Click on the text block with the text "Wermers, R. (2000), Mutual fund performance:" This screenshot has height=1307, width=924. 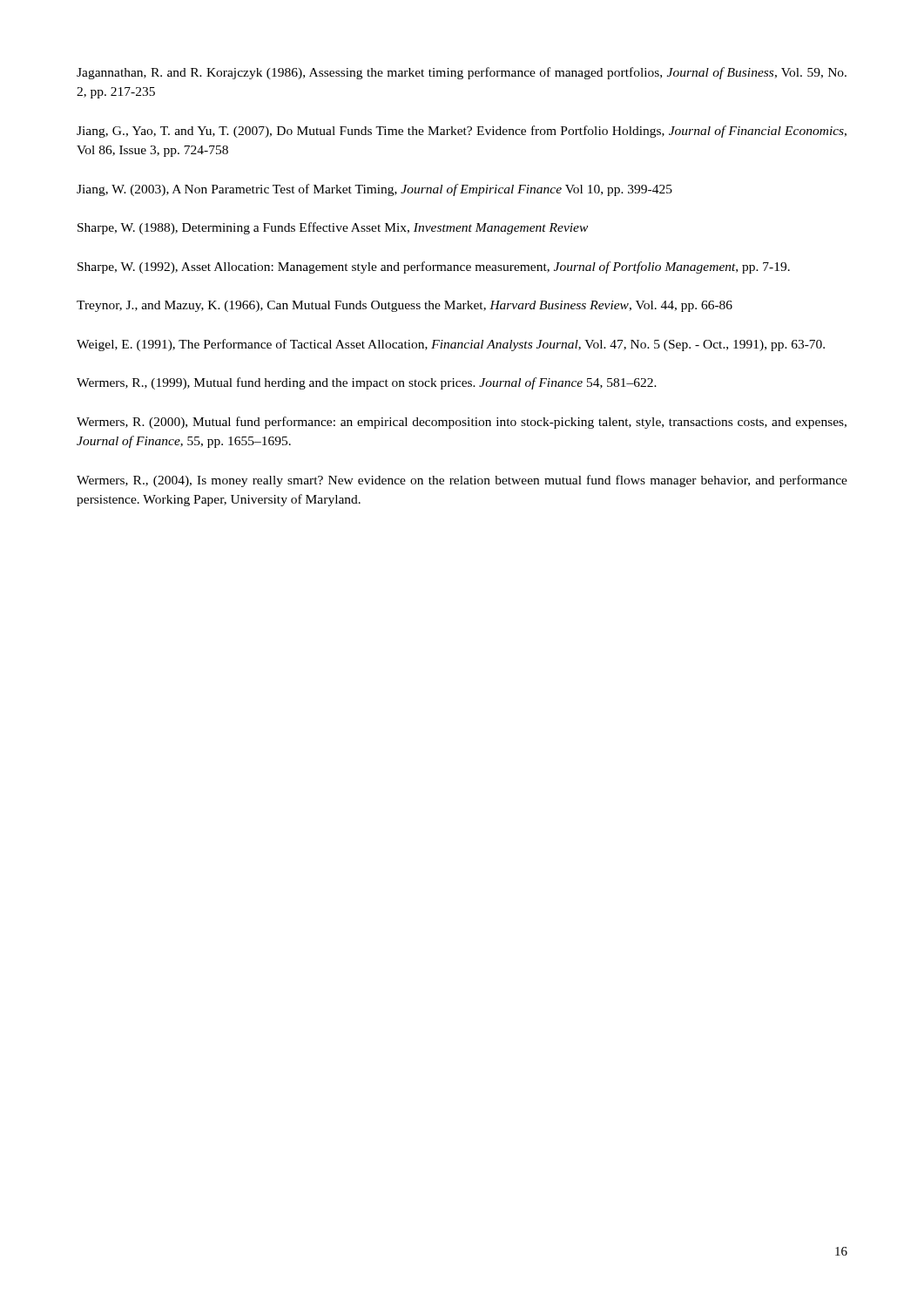462,431
